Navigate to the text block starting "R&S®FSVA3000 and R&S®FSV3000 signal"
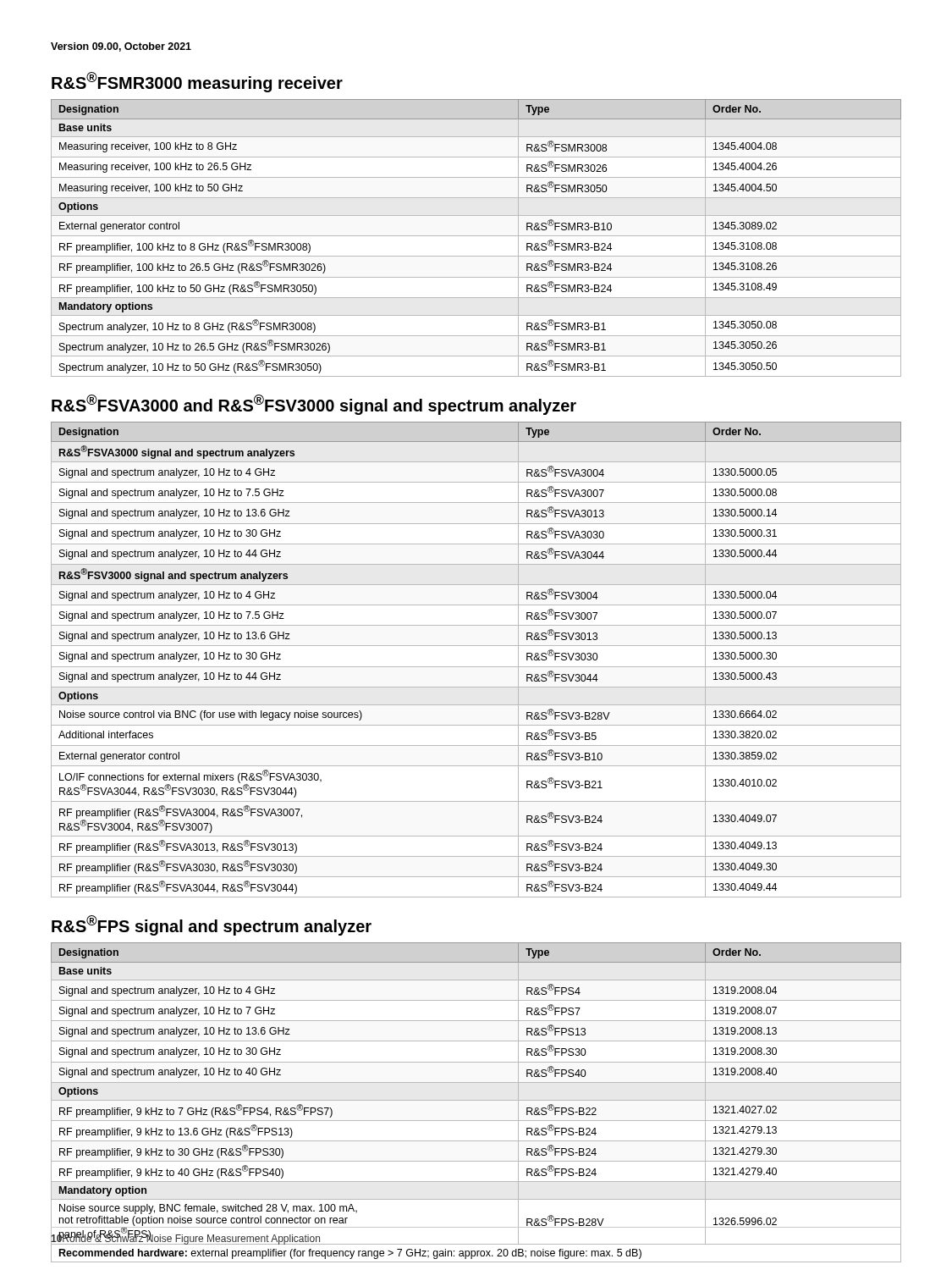 (x=314, y=403)
